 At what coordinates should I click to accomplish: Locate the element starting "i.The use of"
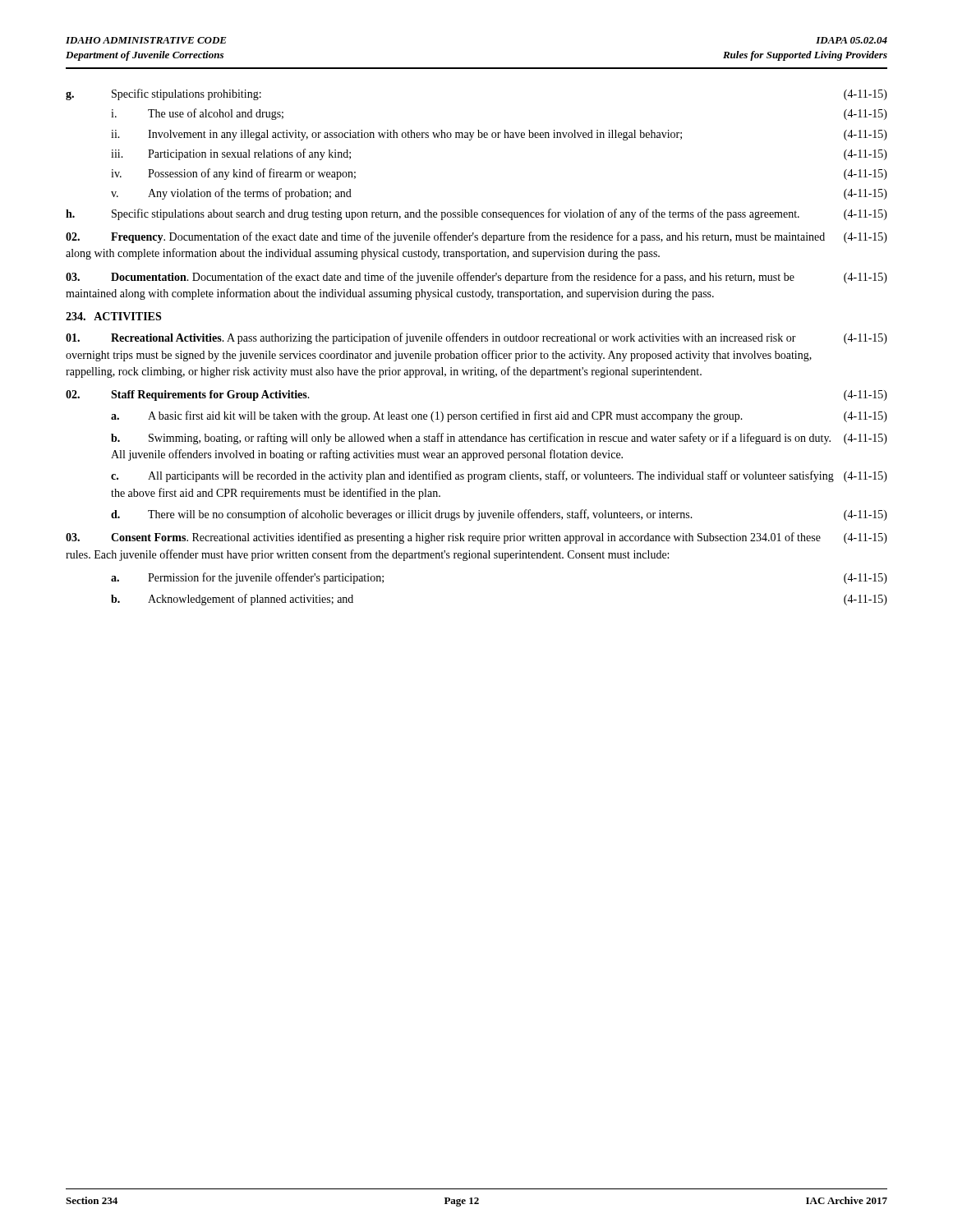220,114
